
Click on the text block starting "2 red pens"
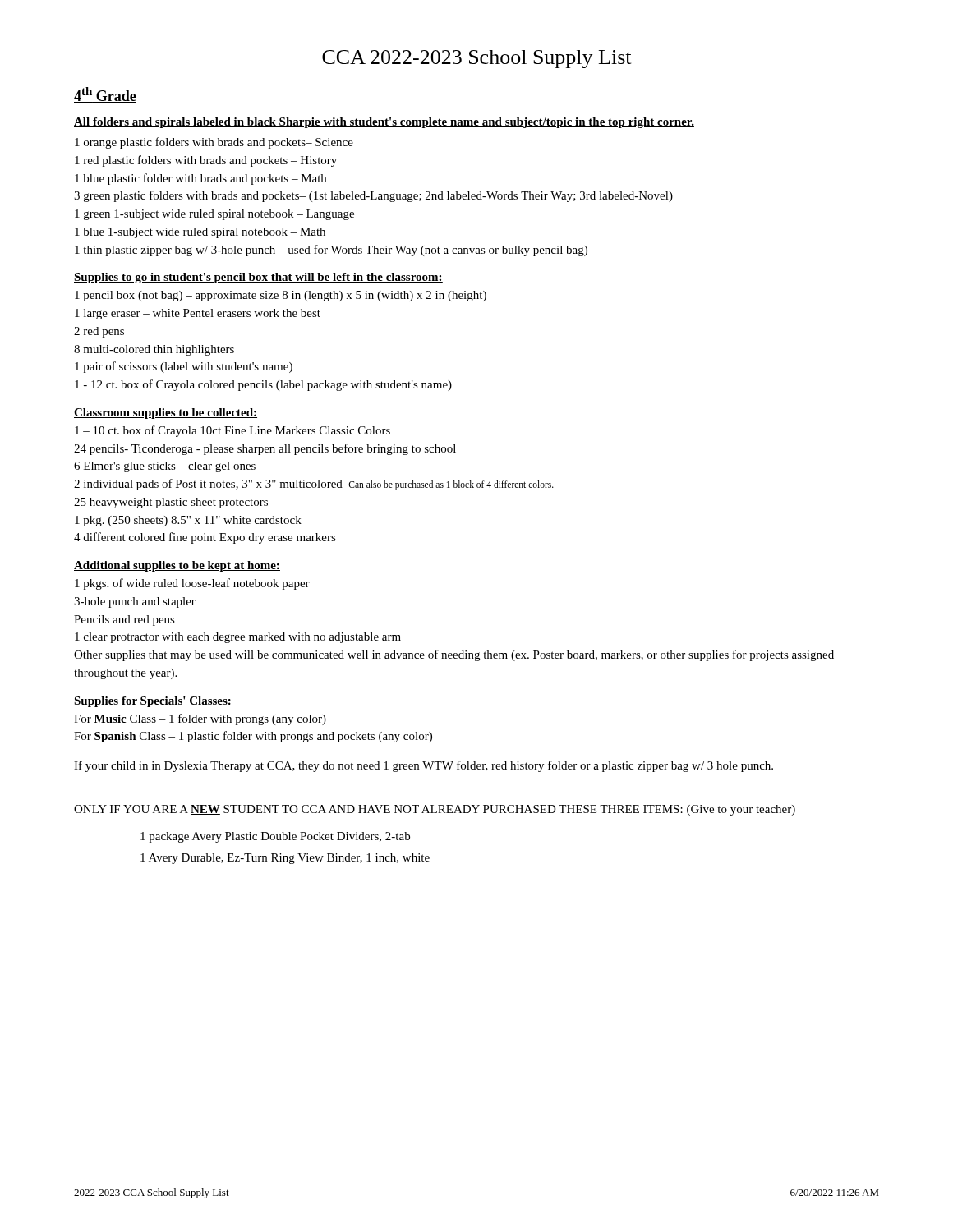pyautogui.click(x=99, y=332)
